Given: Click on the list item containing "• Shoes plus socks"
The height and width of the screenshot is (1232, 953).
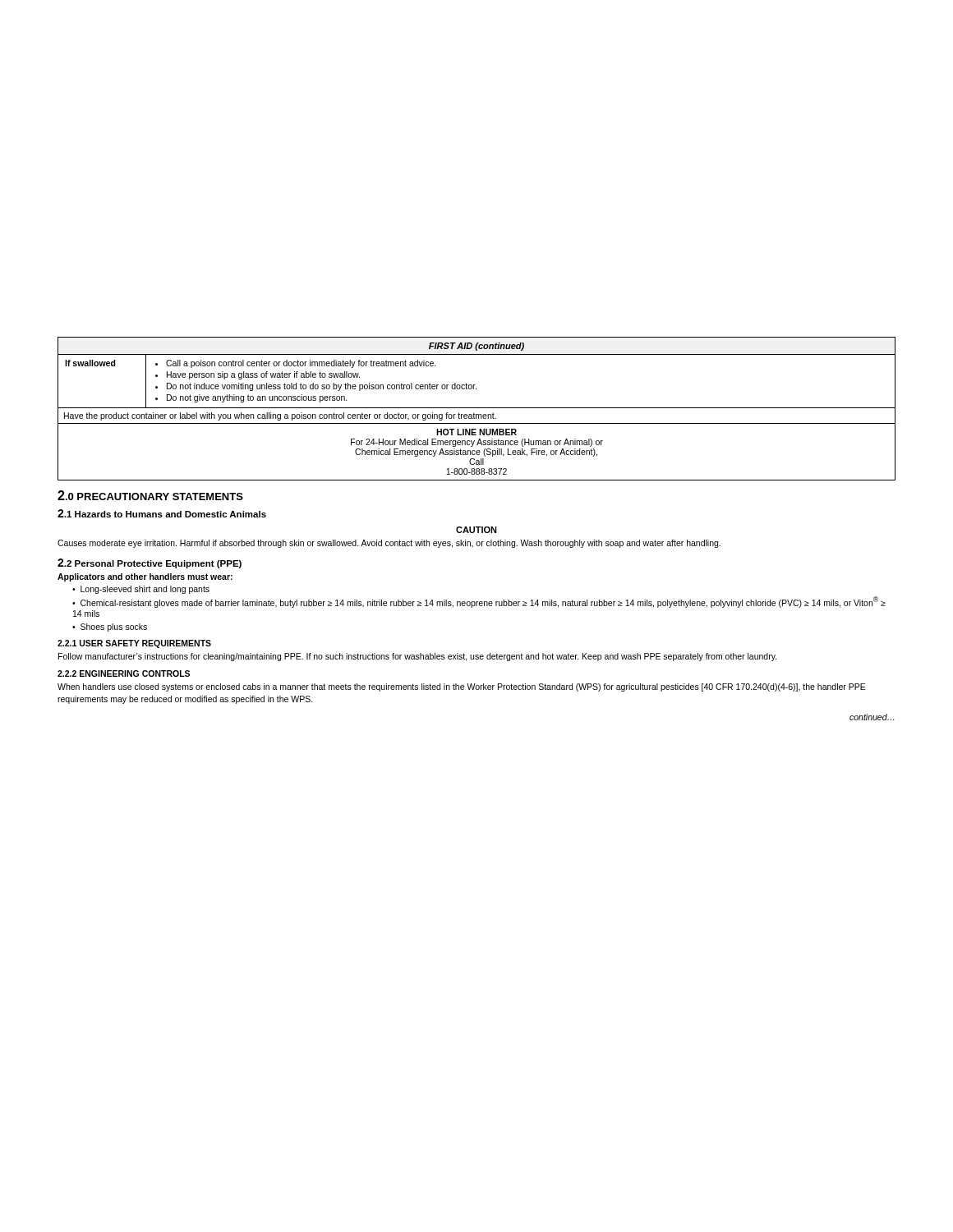Looking at the screenshot, I should pyautogui.click(x=110, y=626).
